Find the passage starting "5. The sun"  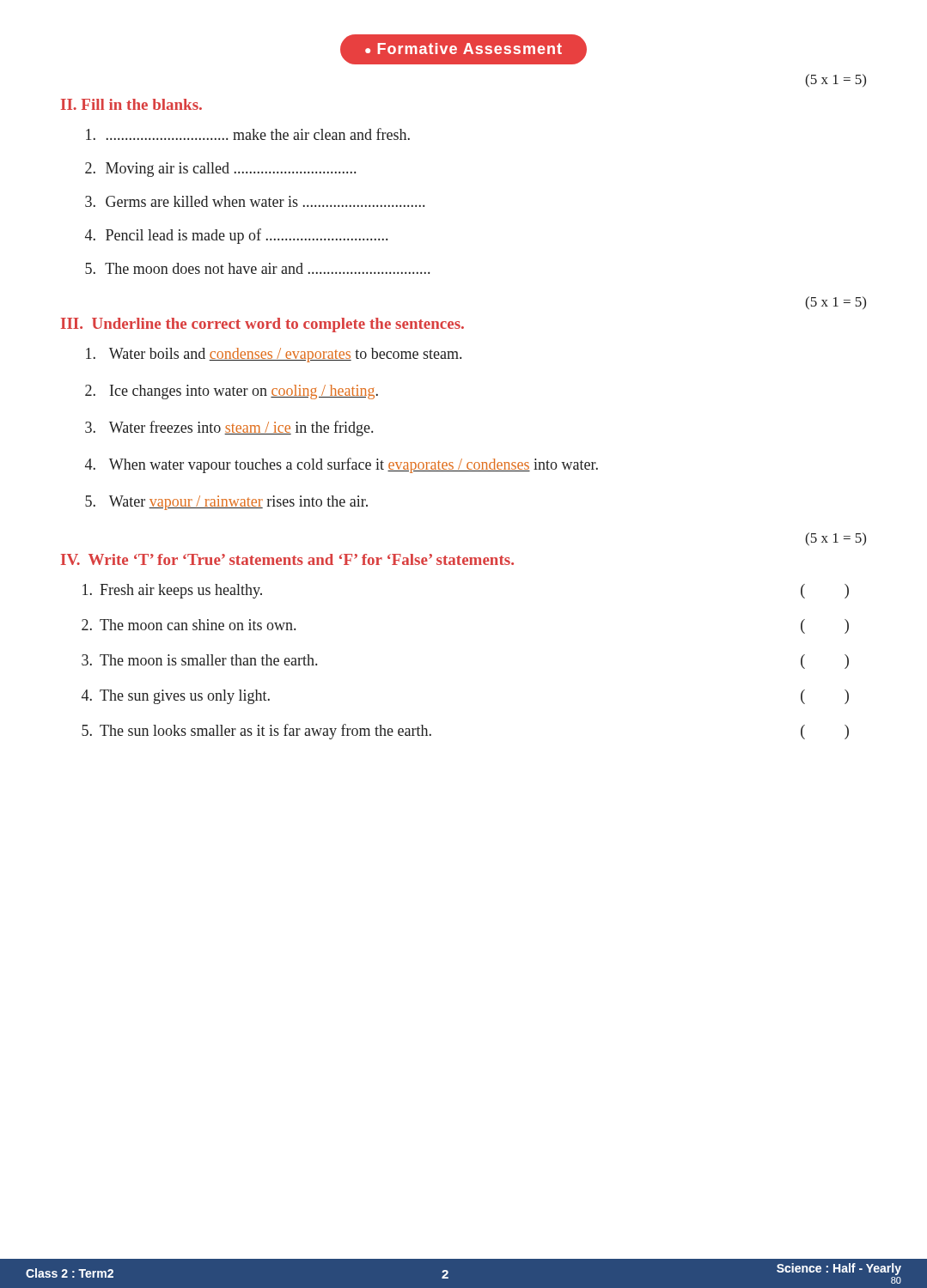point(258,731)
